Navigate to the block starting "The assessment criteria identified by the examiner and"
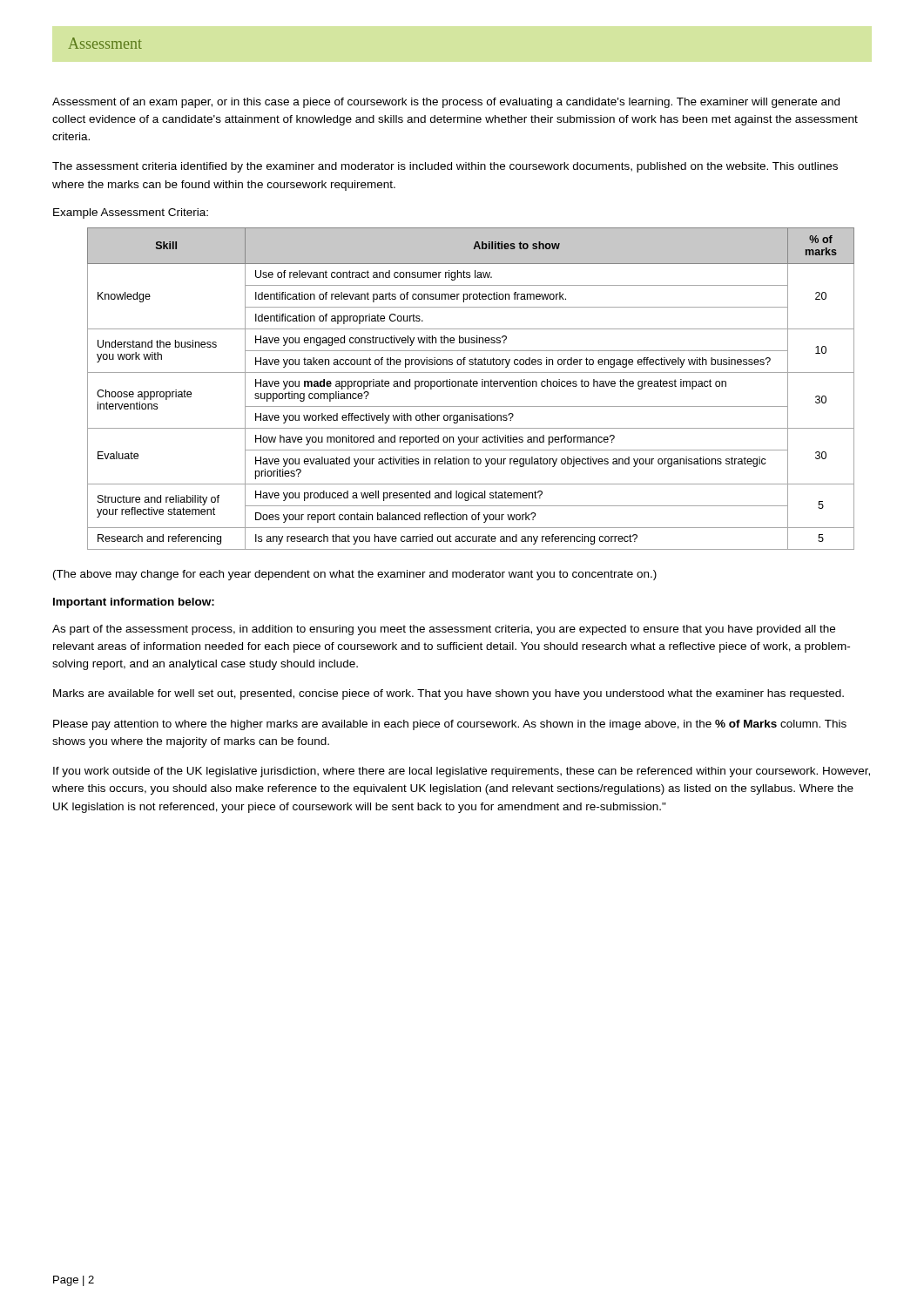 [462, 176]
